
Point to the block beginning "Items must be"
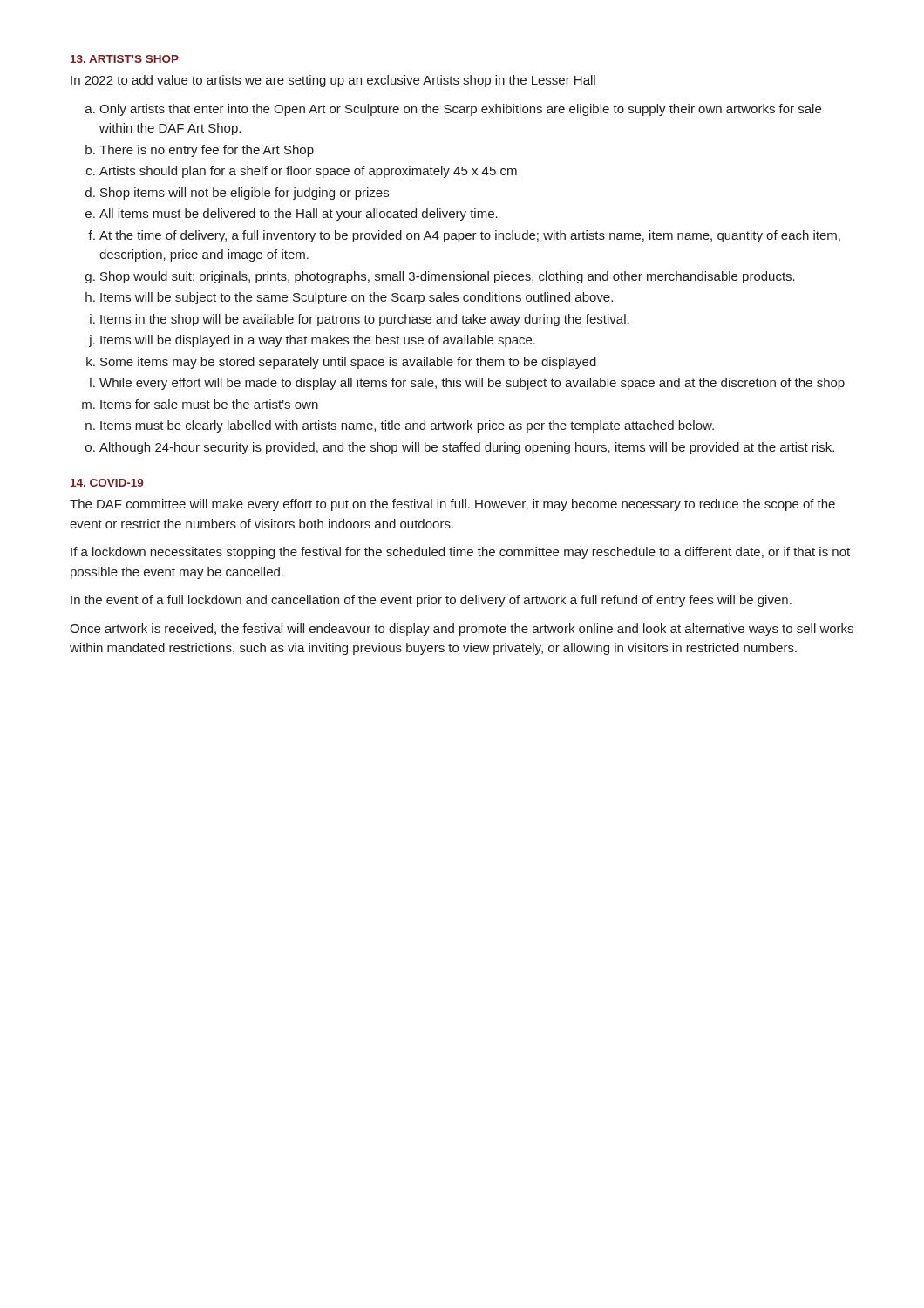(407, 425)
